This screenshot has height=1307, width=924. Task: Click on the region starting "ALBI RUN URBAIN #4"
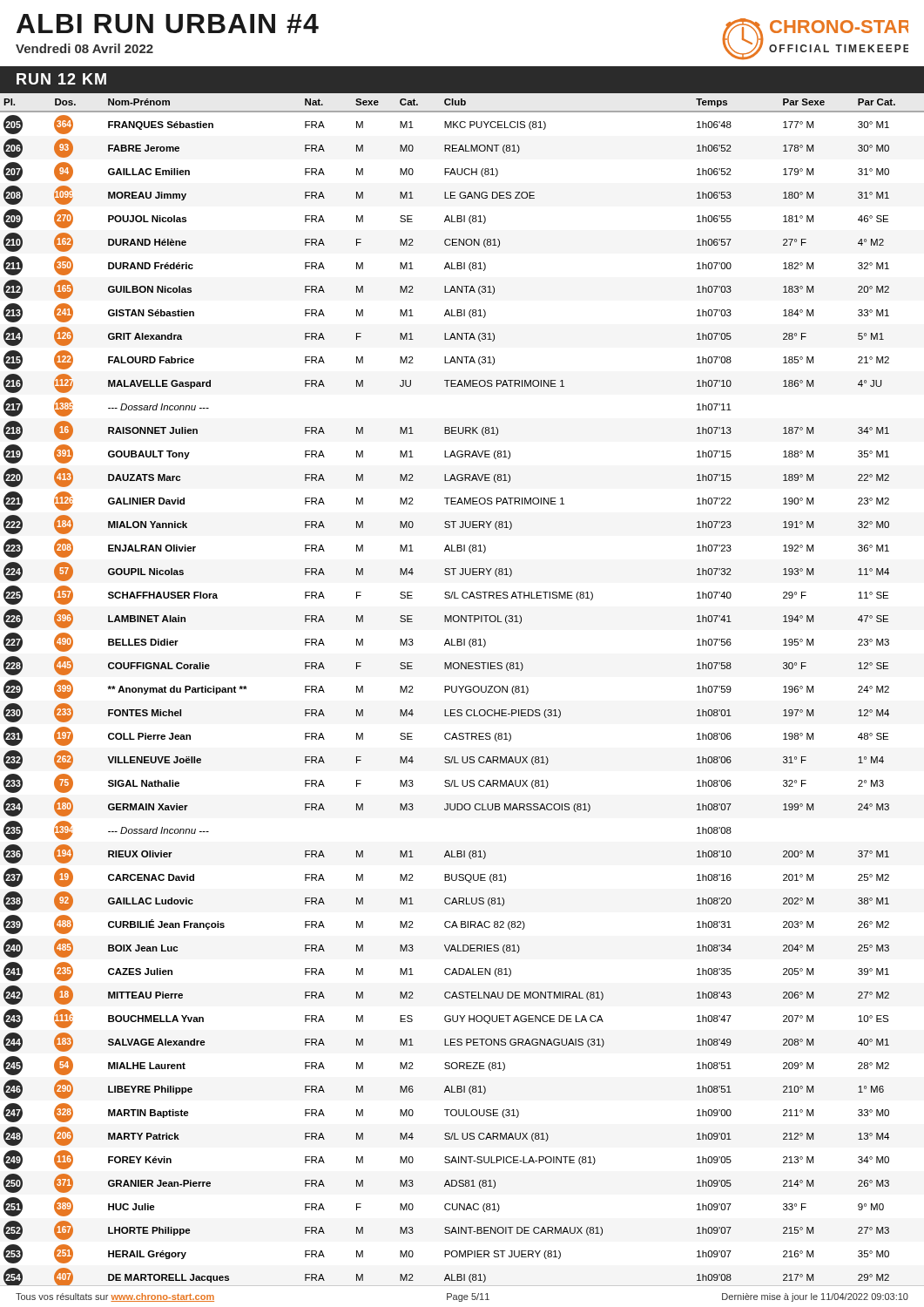168,24
